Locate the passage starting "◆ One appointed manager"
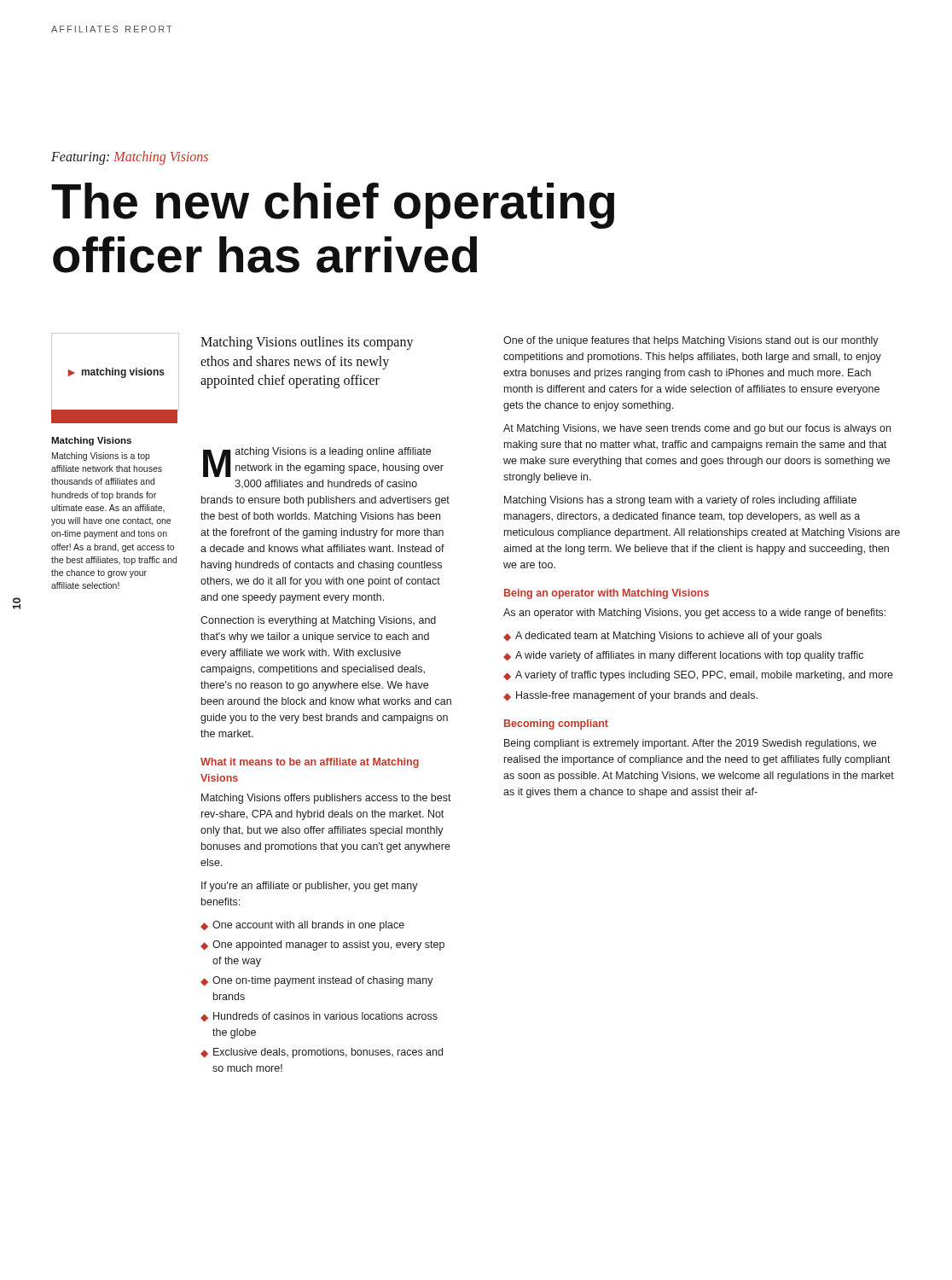The width and height of the screenshot is (952, 1280). click(x=326, y=953)
